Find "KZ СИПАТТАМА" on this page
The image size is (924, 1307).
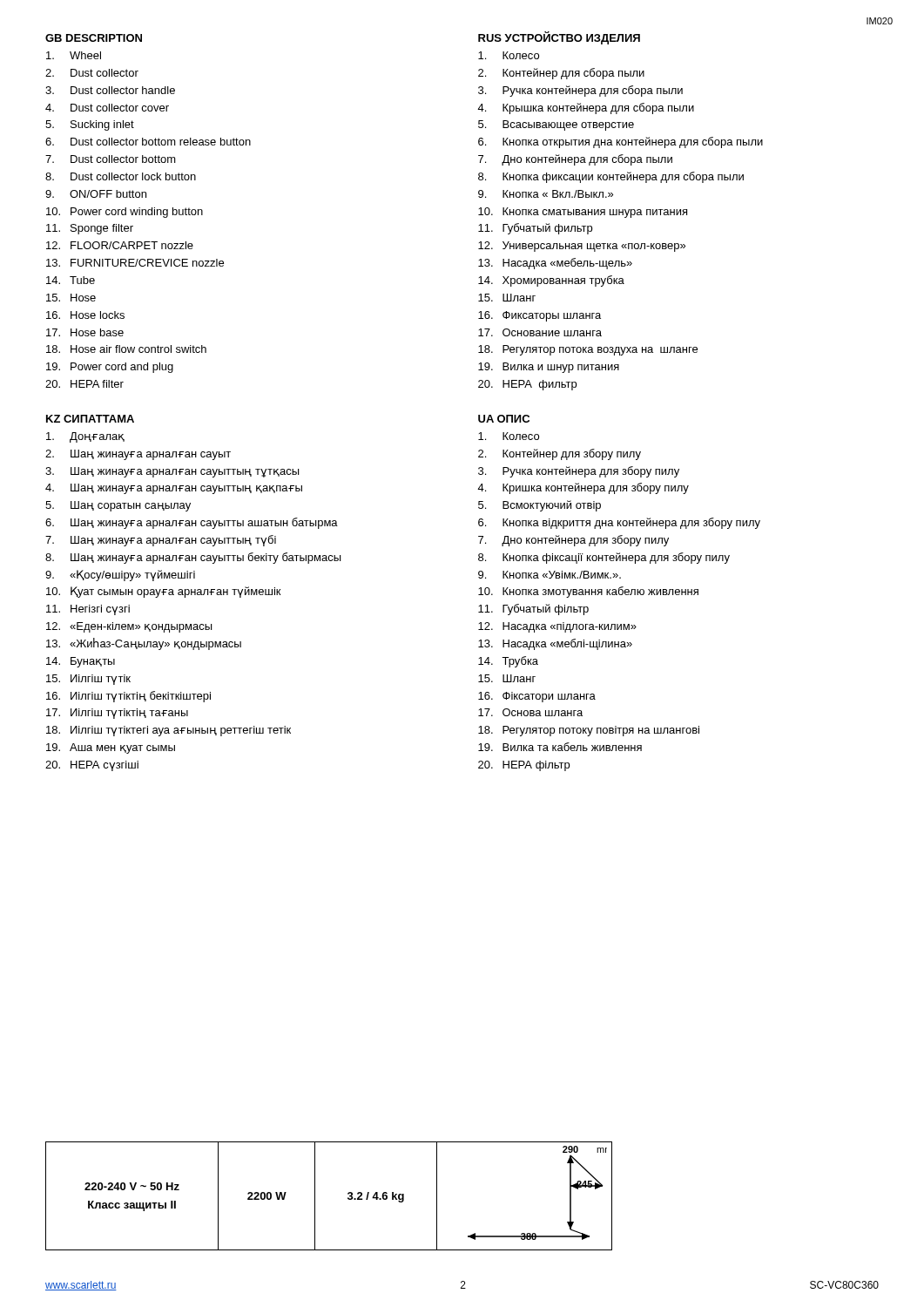coord(90,419)
